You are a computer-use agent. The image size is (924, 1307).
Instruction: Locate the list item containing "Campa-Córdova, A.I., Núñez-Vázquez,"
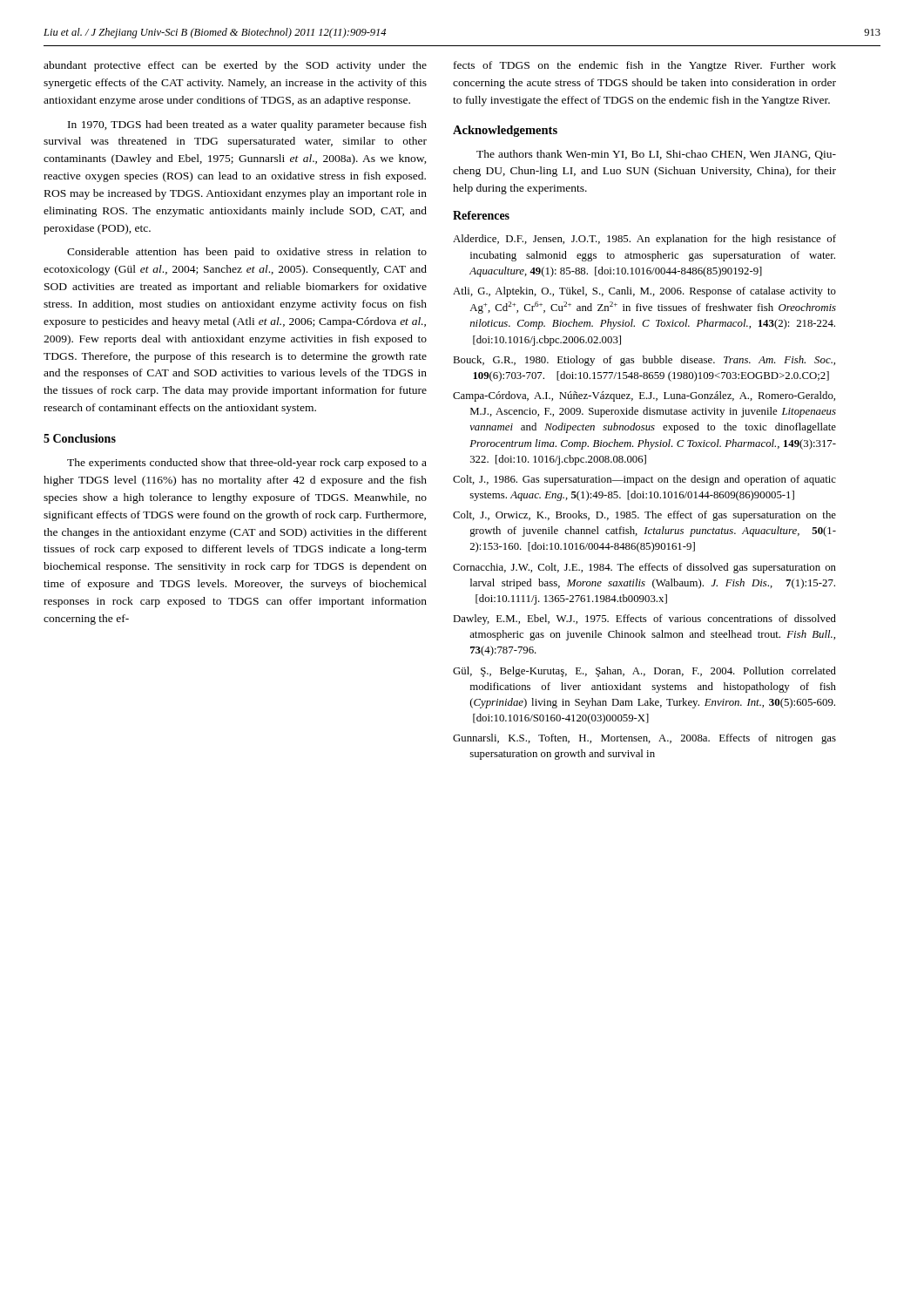tap(644, 427)
